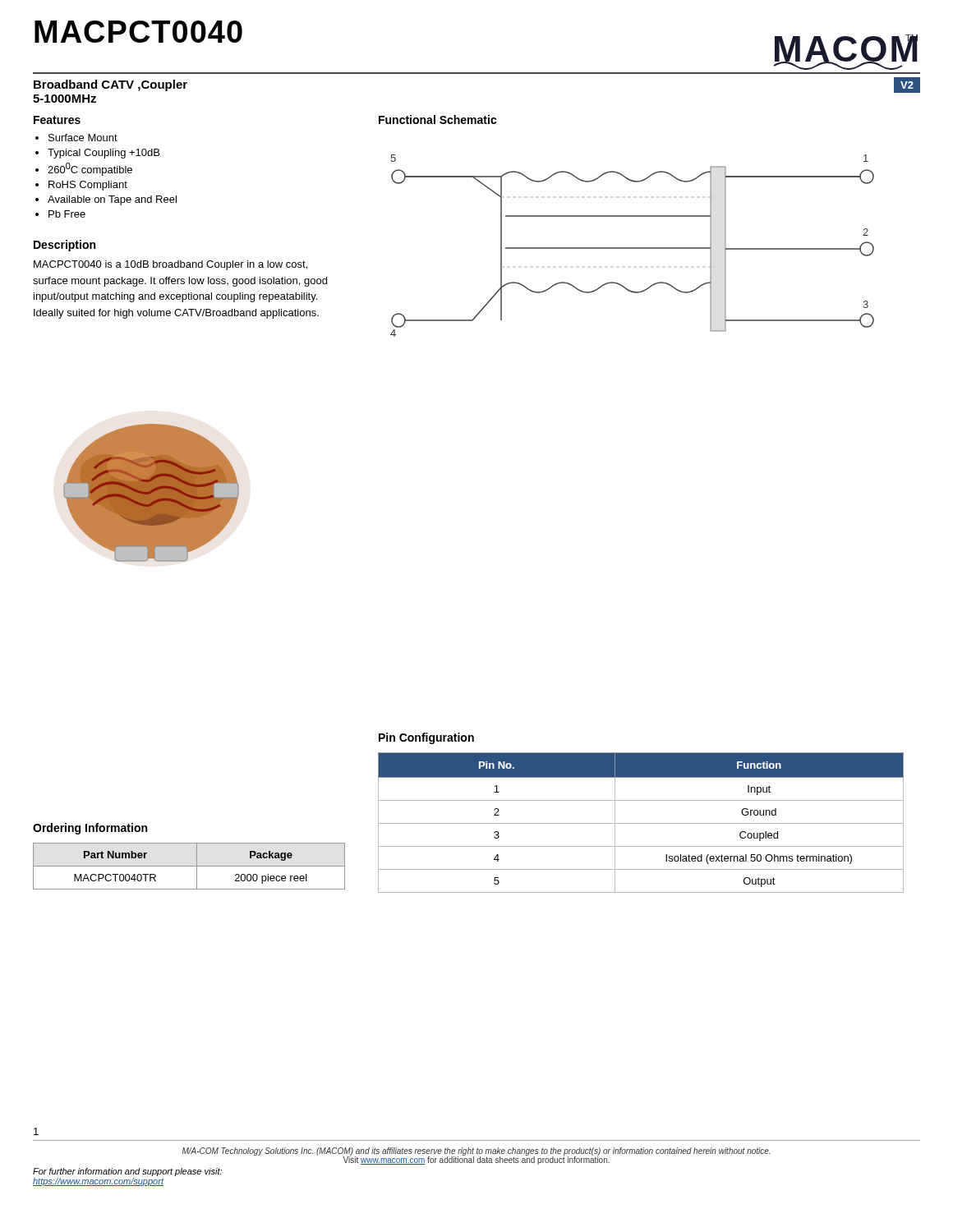Point to "Surface Mount"
This screenshot has width=953, height=1232.
(x=82, y=138)
